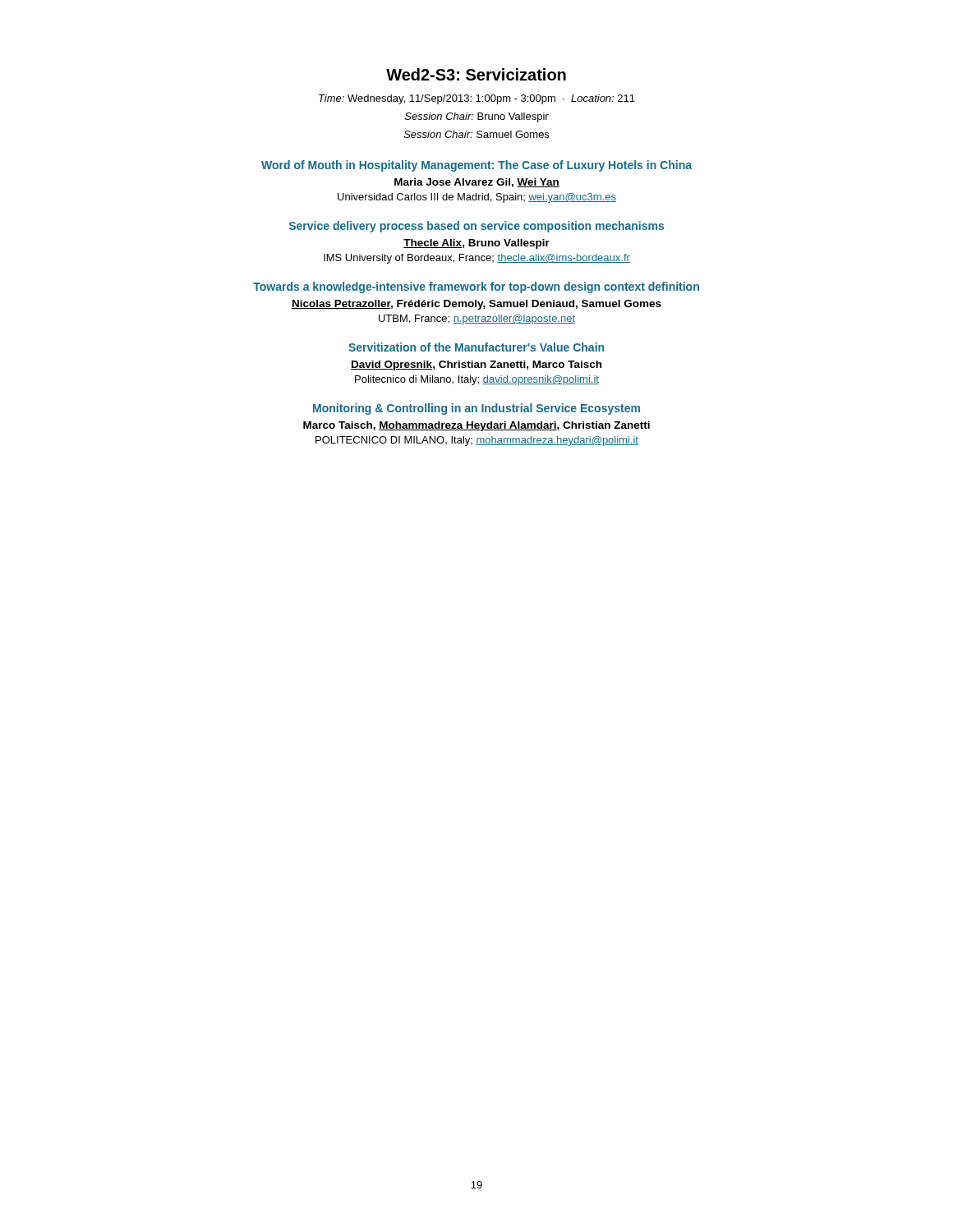Locate the text block containing "David Opresnik, Christian Zanetti,"
Viewport: 953px width, 1232px height.
coord(476,372)
